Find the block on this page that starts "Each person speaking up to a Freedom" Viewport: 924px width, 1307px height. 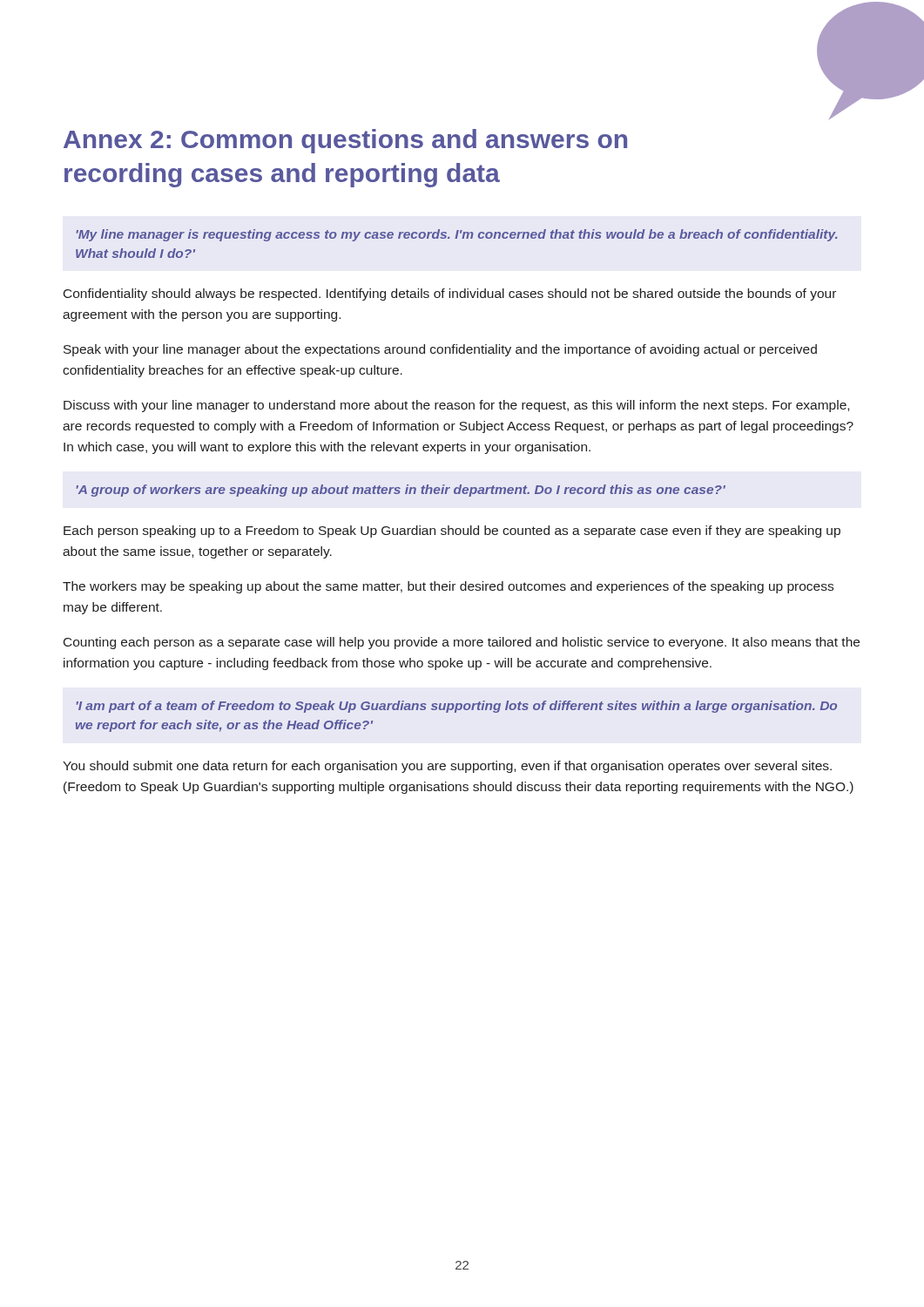coord(452,541)
